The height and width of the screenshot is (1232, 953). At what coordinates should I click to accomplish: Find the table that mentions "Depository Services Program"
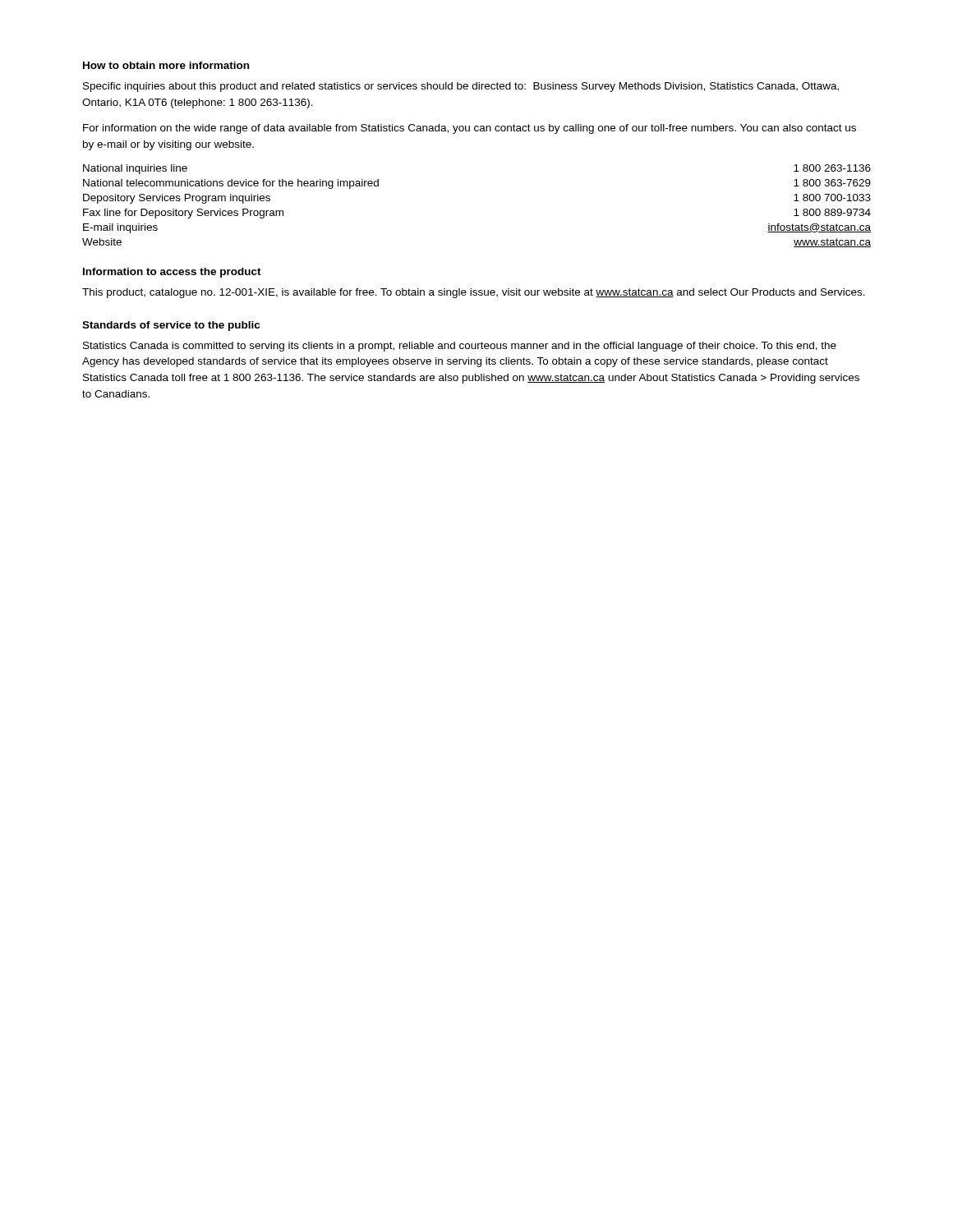pyautogui.click(x=476, y=205)
